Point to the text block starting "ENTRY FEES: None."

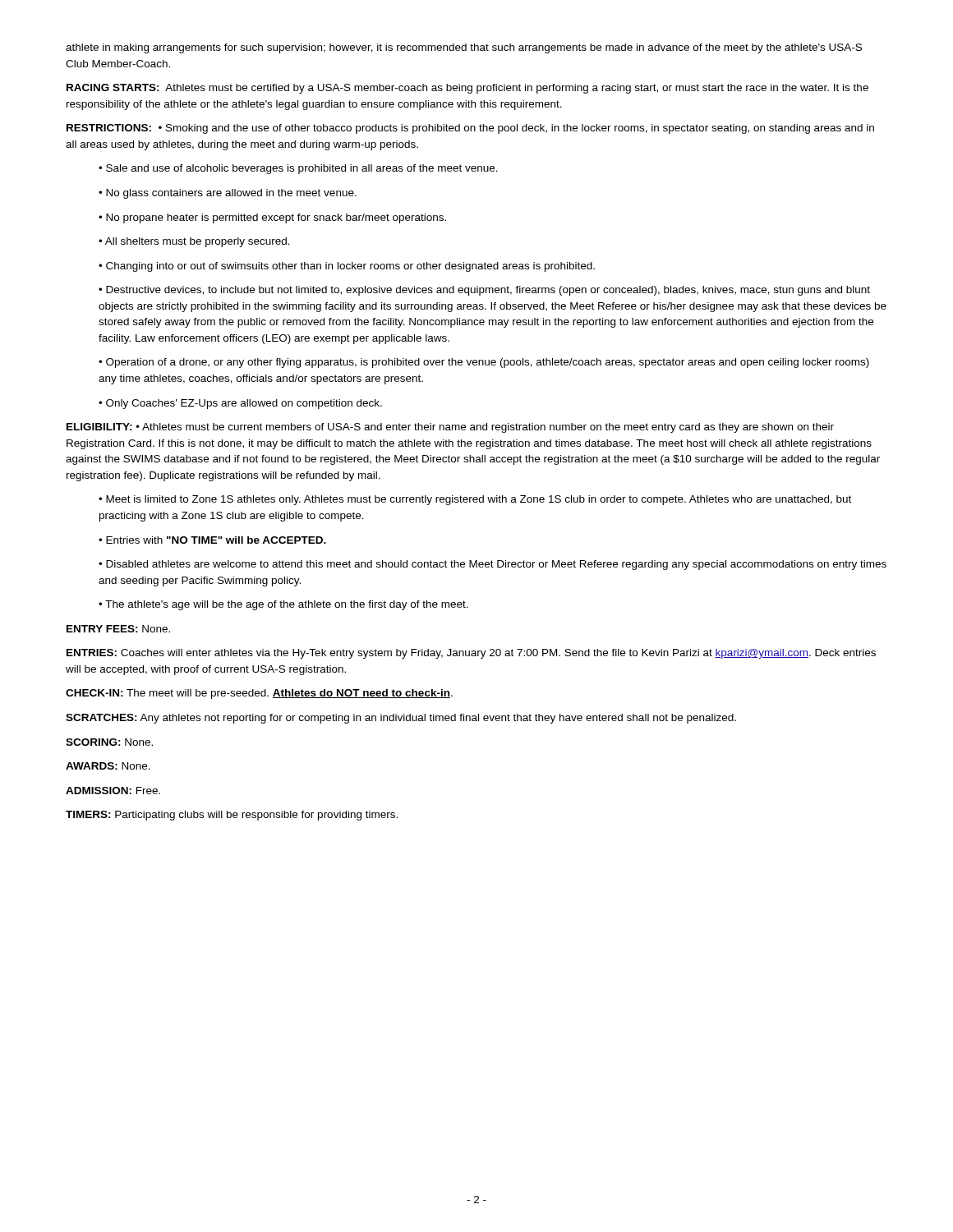(118, 629)
